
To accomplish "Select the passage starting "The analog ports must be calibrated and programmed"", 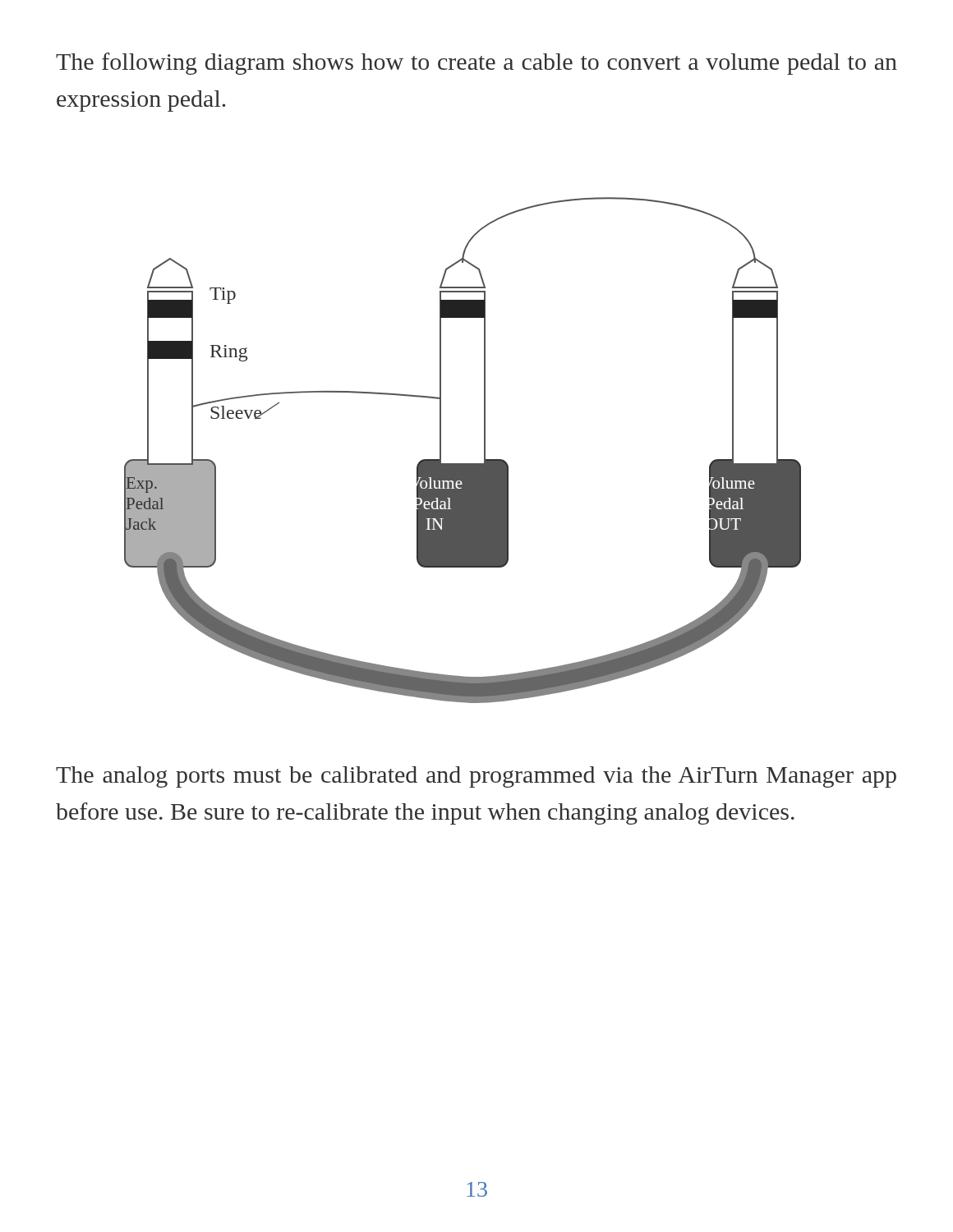I will pos(476,793).
